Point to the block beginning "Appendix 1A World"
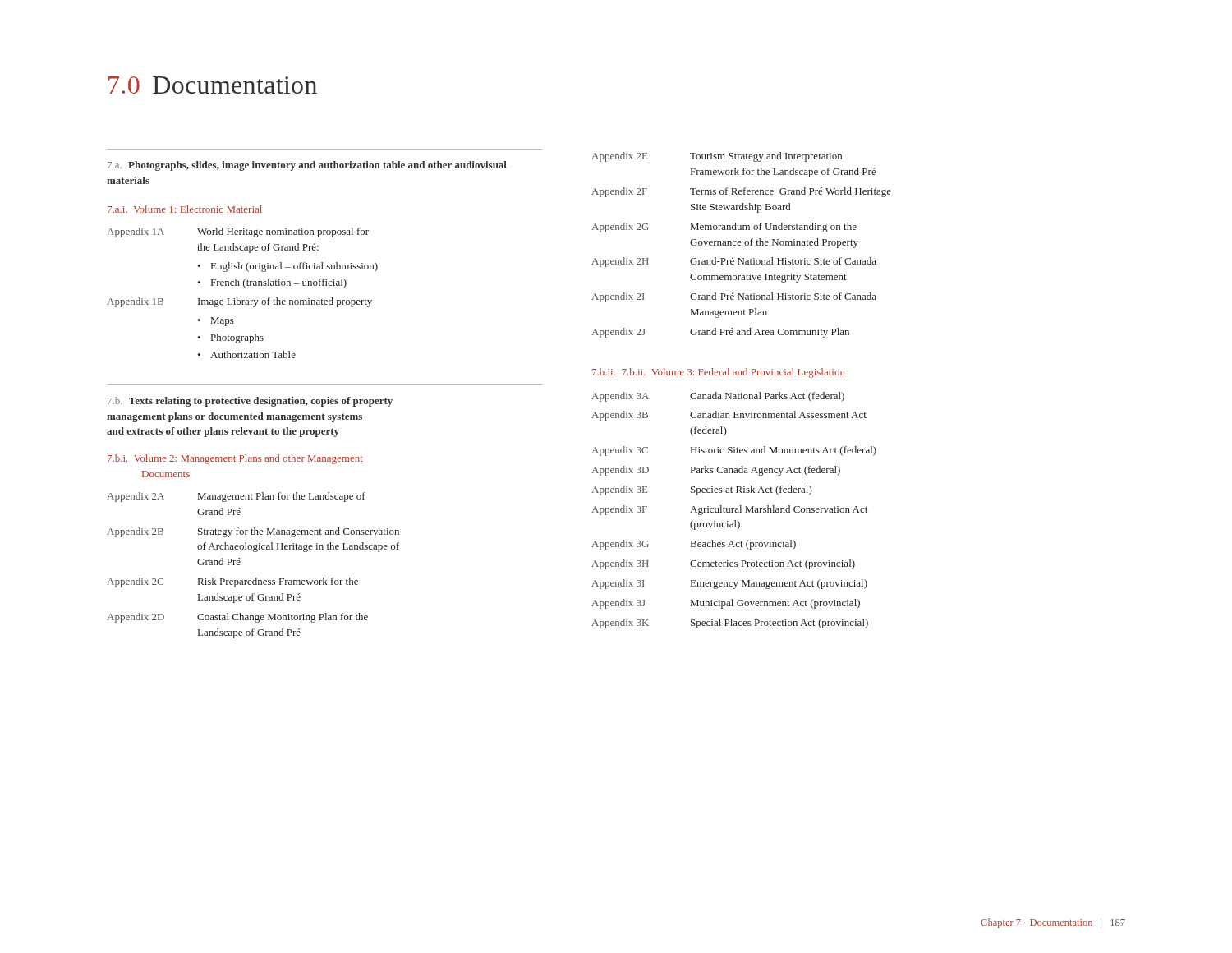This screenshot has height=953, width=1232. coord(324,240)
